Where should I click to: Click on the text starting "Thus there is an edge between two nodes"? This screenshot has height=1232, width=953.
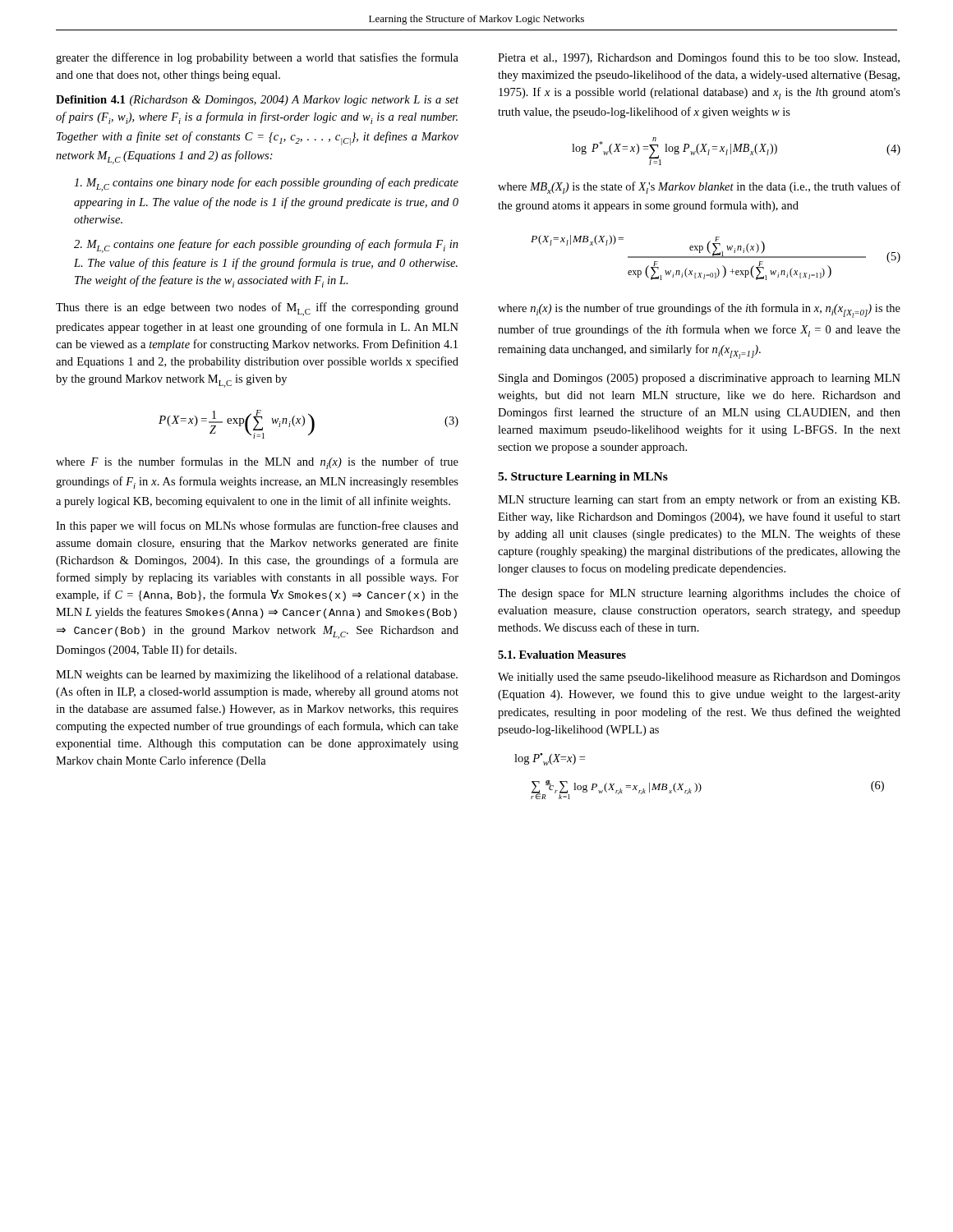click(257, 344)
